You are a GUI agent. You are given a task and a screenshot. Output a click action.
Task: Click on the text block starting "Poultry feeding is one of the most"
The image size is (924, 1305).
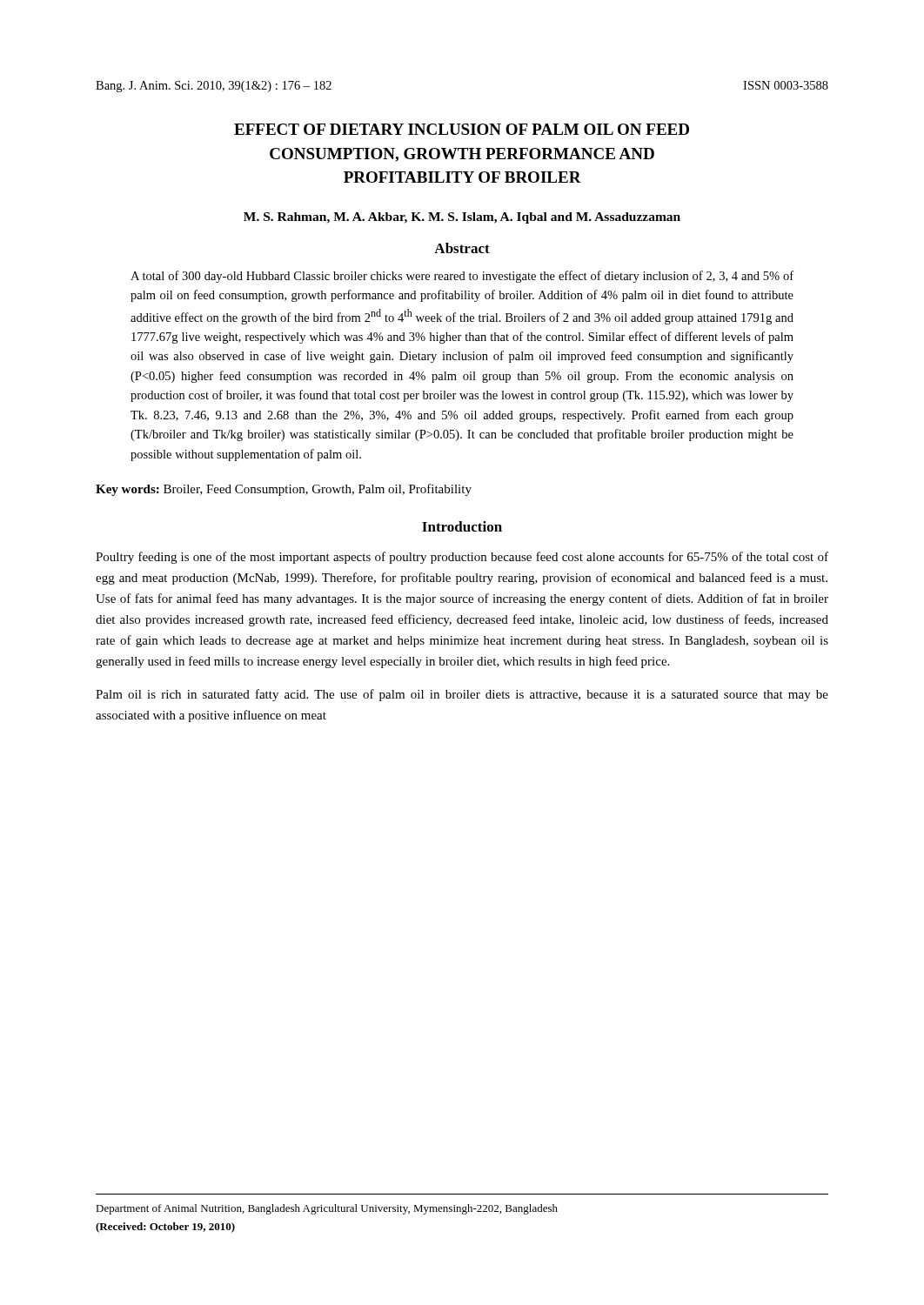pos(462,609)
